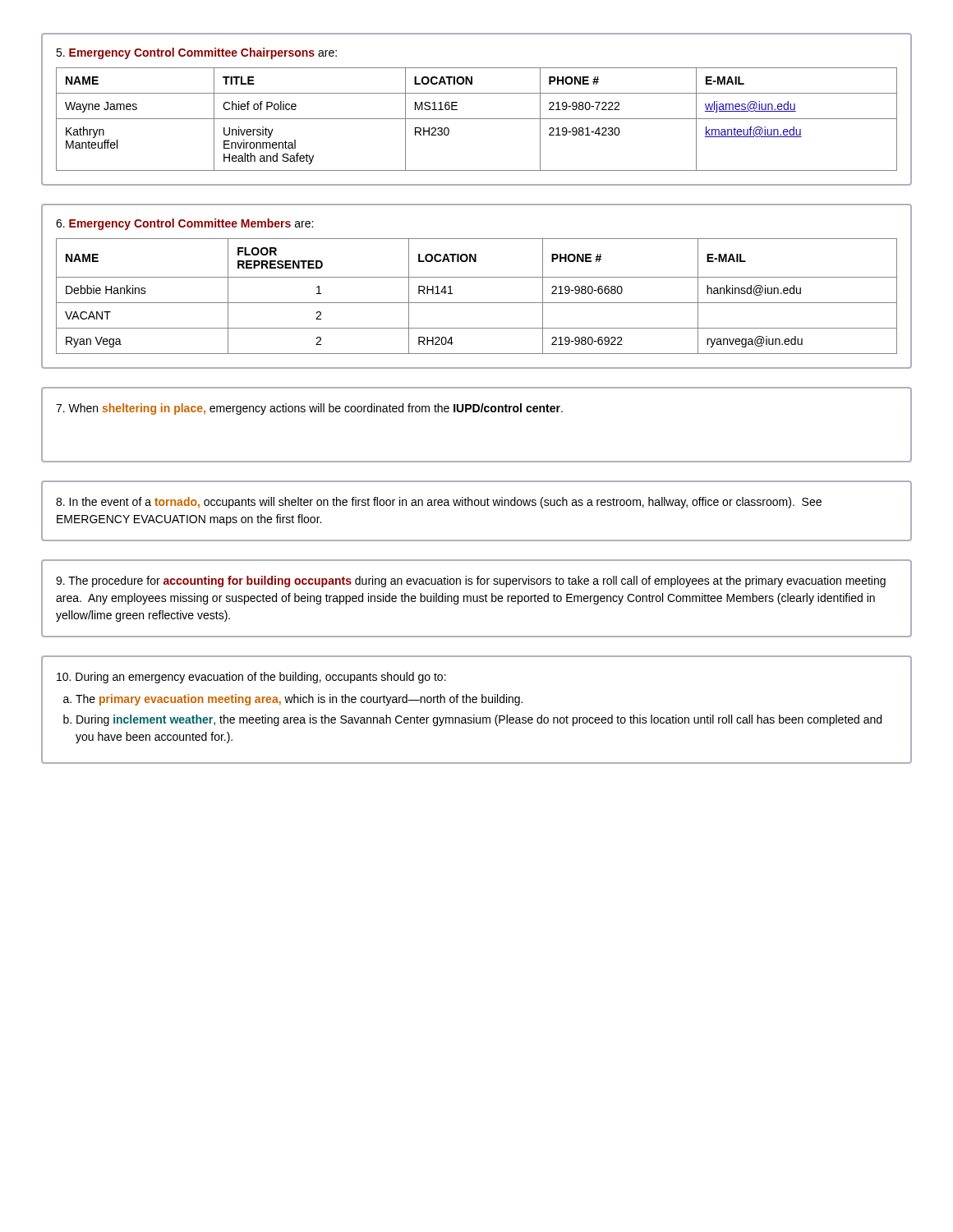This screenshot has height=1232, width=953.
Task: Find the text block that says "In the event of a tornado, occupants"
Action: click(439, 510)
